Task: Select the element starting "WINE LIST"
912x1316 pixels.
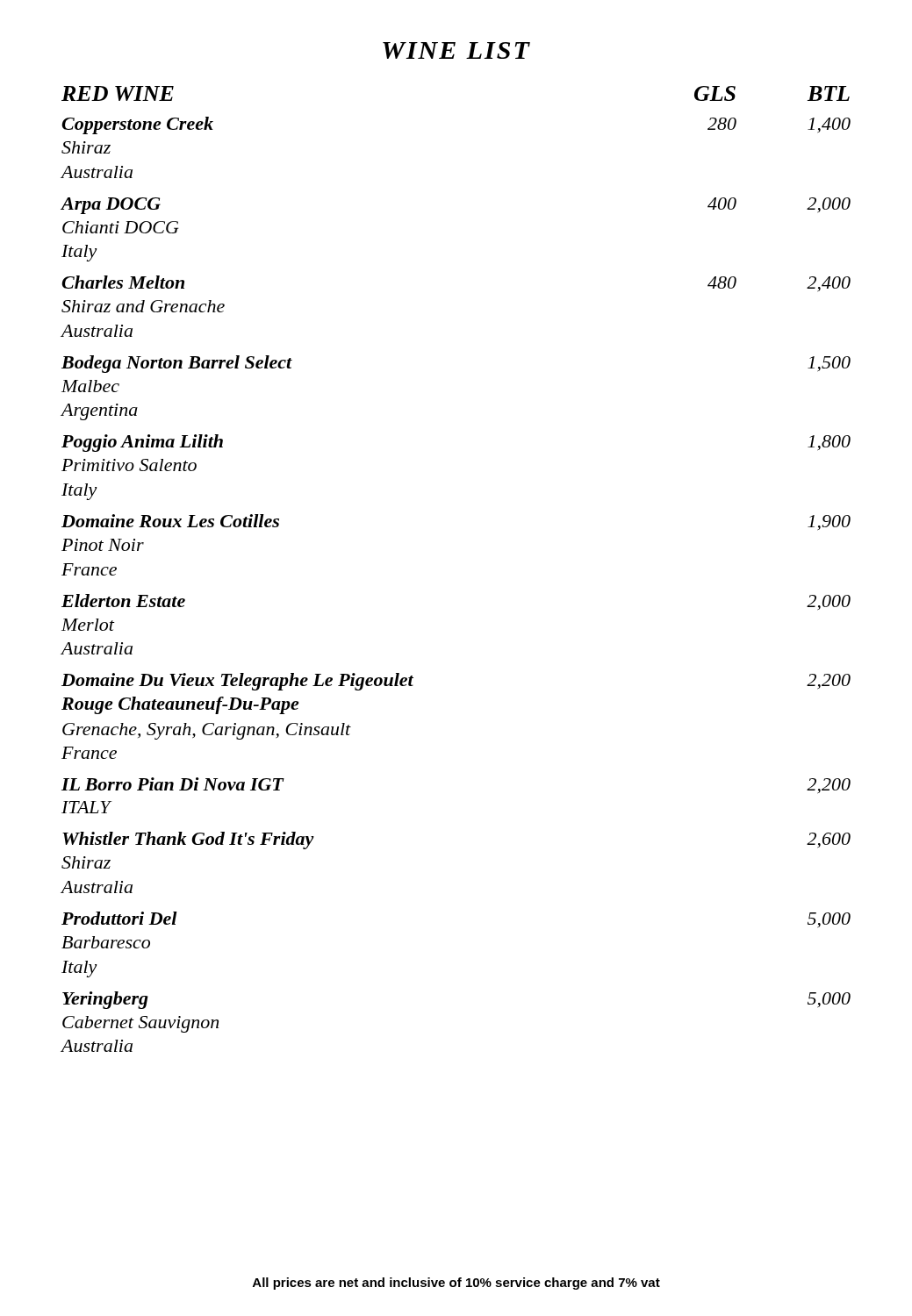Action: click(x=456, y=50)
